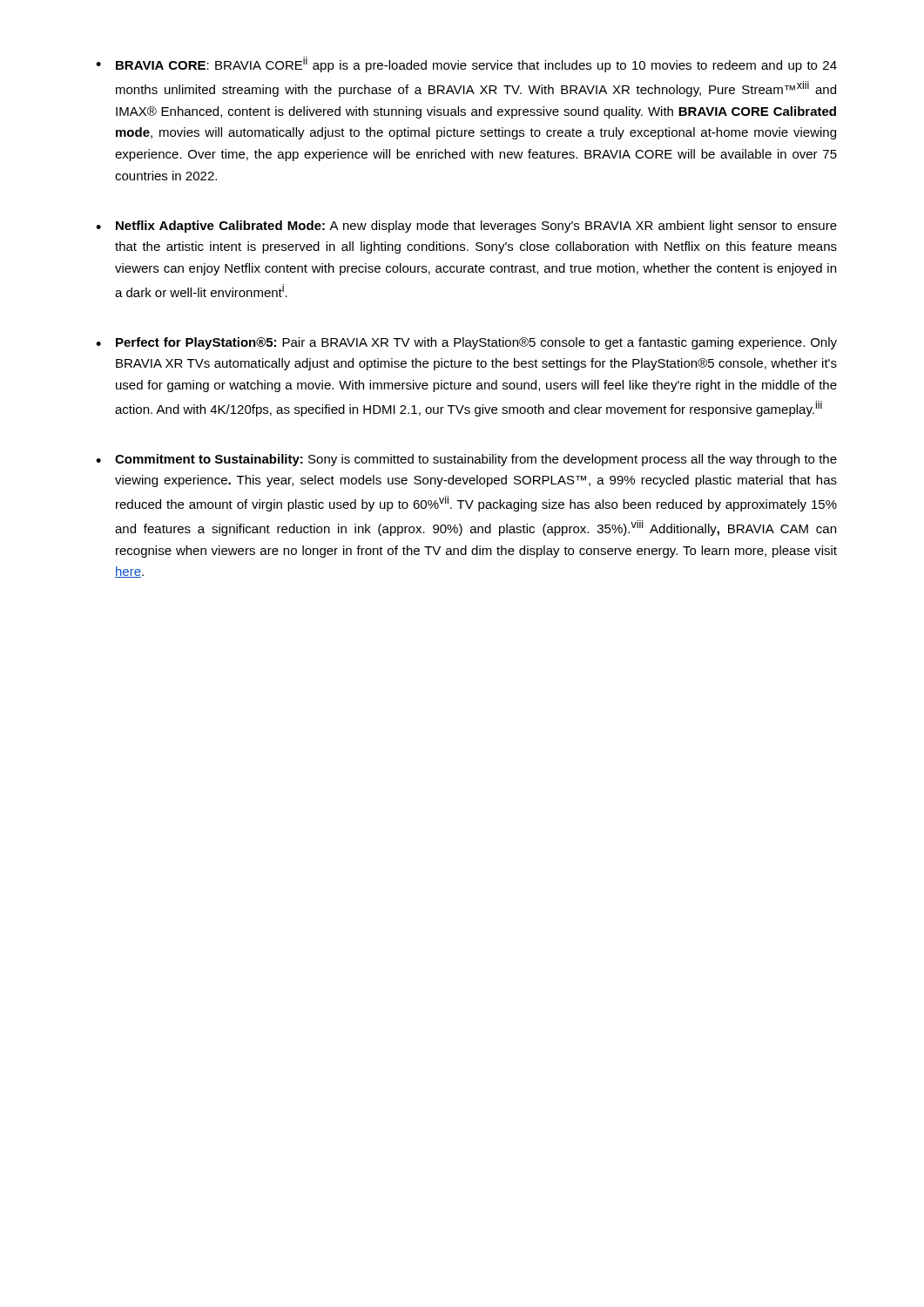This screenshot has height=1307, width=924.
Task: Click the passage that begins "• Commitment to Sustainability: Sony is committed"
Action: (x=466, y=516)
